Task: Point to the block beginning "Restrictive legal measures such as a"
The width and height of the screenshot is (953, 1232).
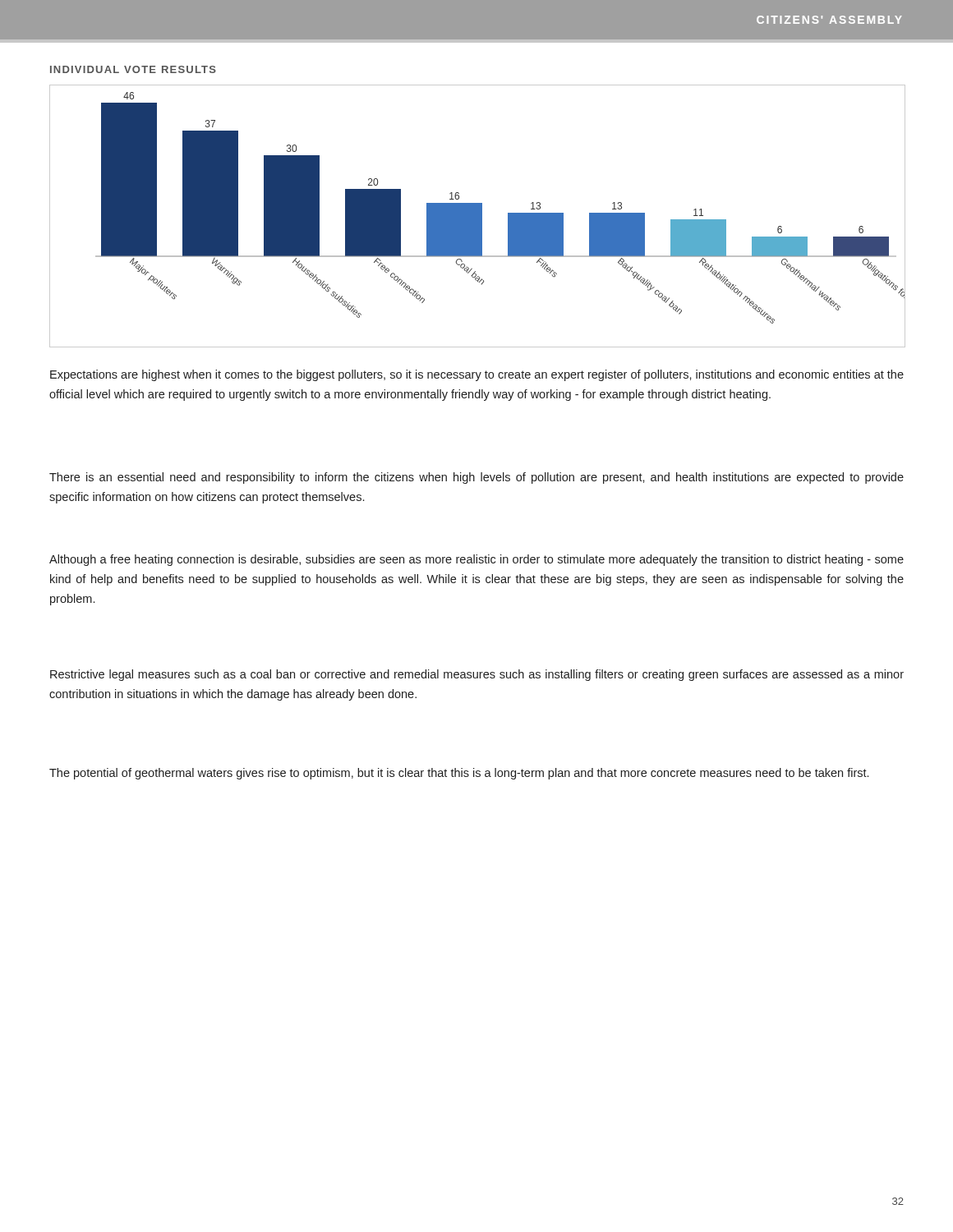Action: [x=476, y=684]
